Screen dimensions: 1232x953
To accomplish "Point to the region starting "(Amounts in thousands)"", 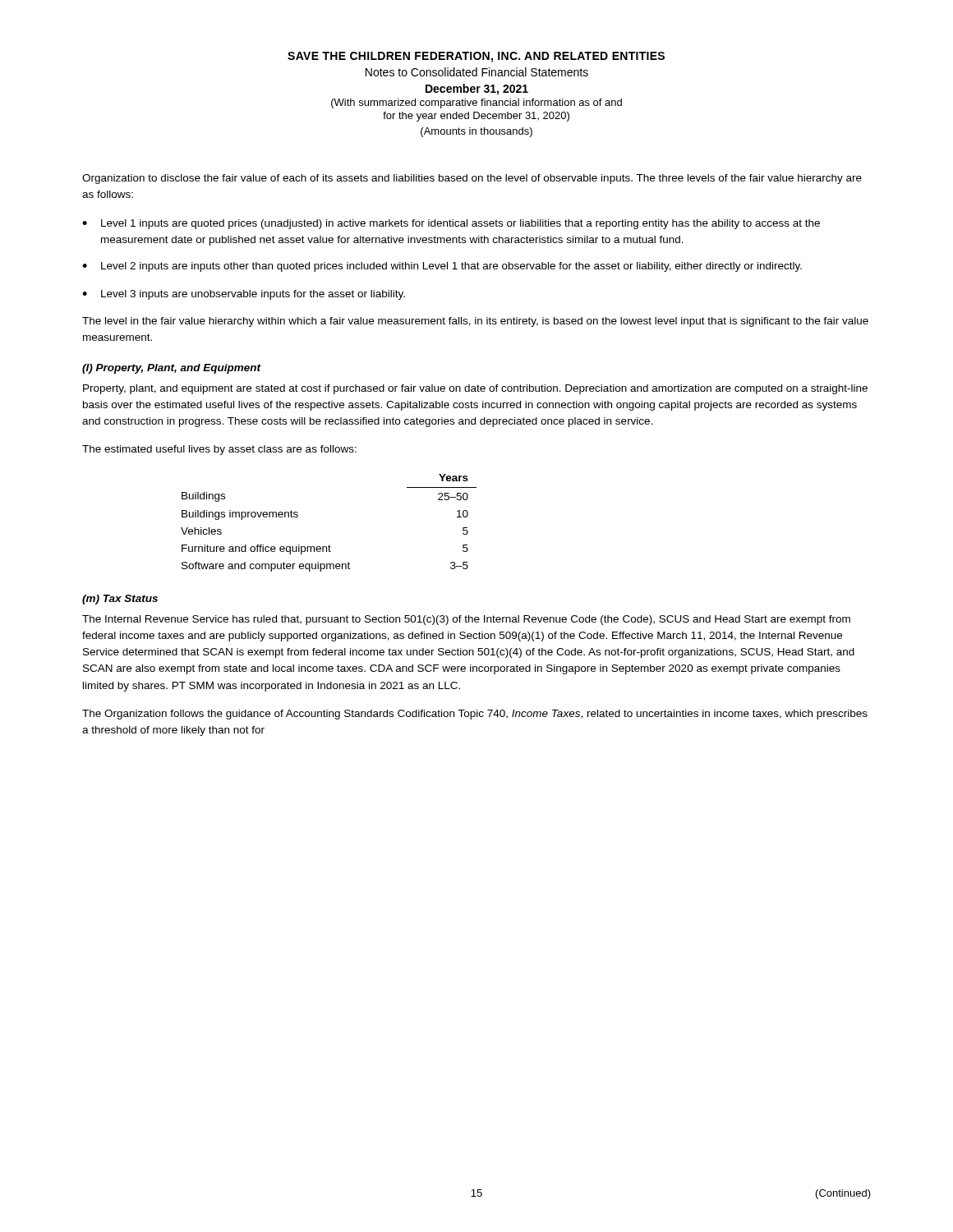I will tap(476, 131).
